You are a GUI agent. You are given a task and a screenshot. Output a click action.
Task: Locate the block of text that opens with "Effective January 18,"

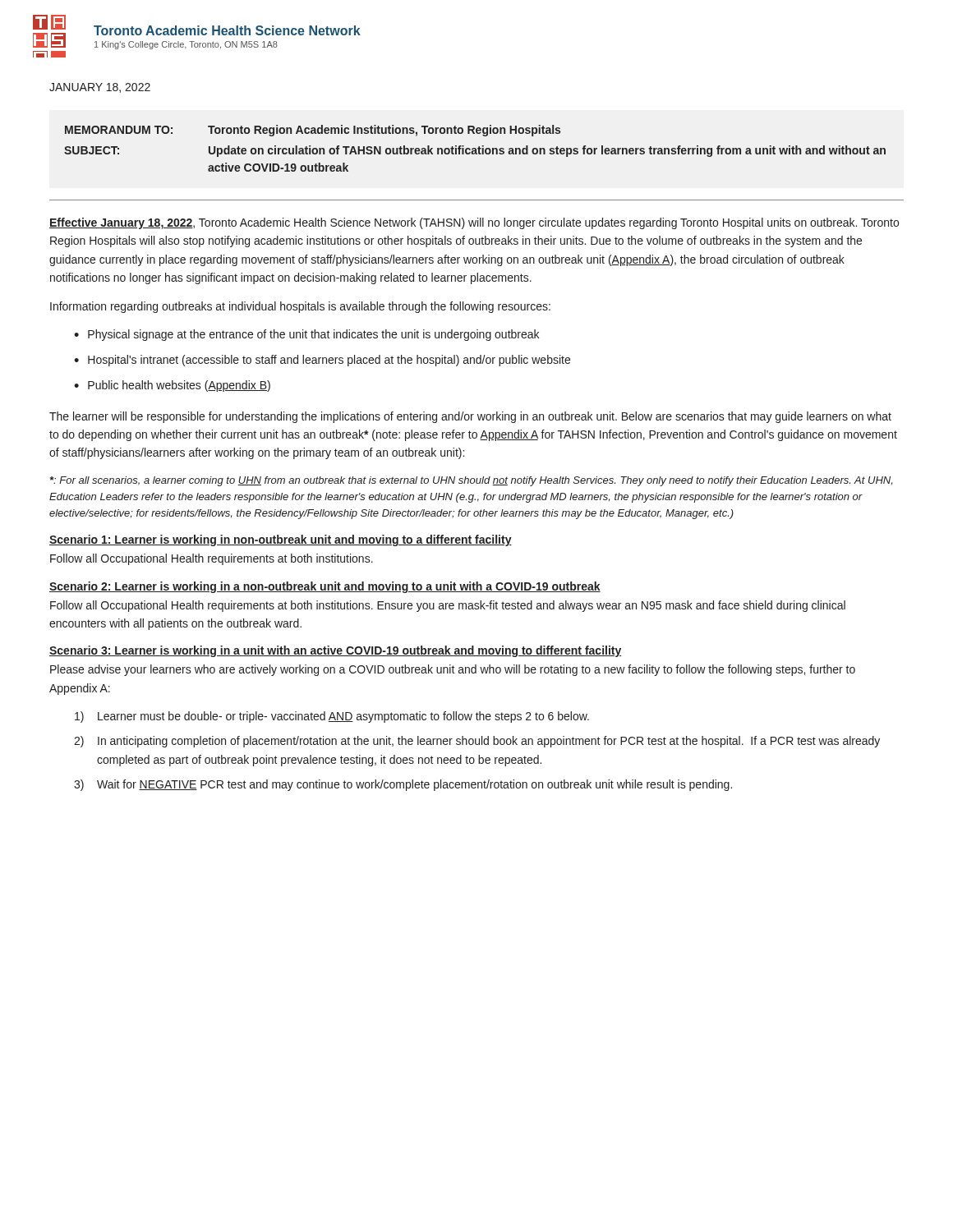[x=474, y=250]
